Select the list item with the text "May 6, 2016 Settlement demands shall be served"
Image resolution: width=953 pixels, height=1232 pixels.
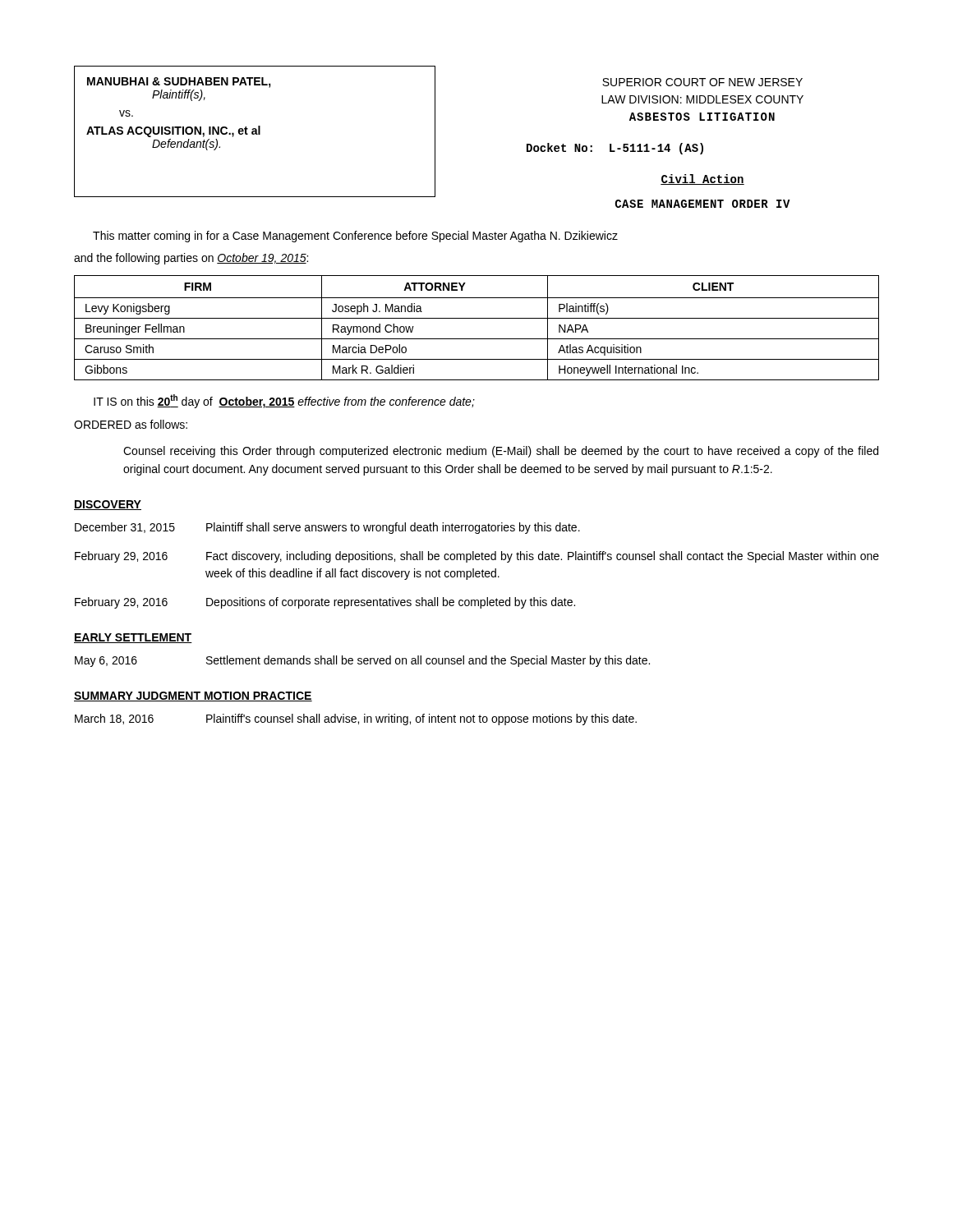click(476, 661)
